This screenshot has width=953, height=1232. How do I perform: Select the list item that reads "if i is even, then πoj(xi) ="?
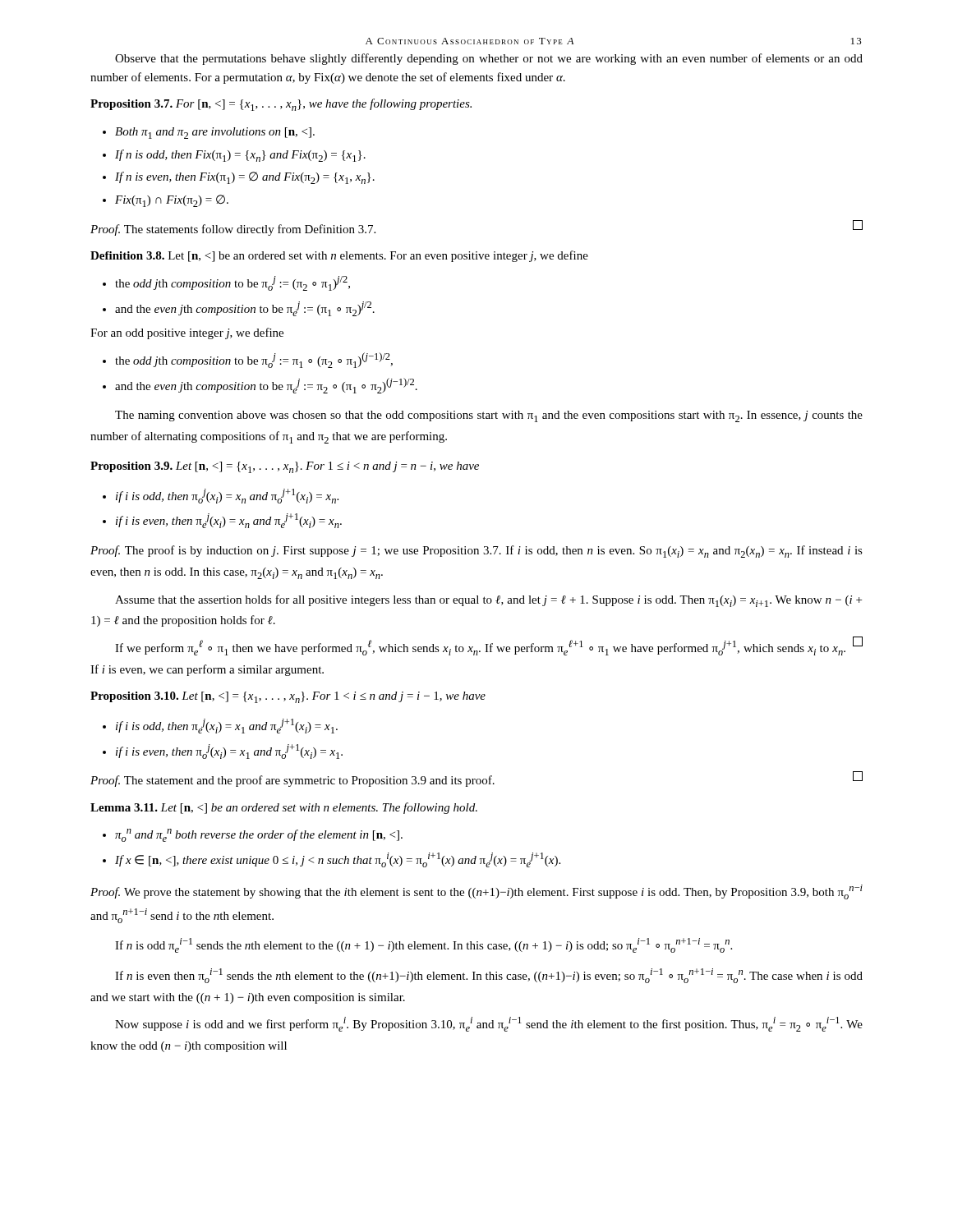coord(229,751)
